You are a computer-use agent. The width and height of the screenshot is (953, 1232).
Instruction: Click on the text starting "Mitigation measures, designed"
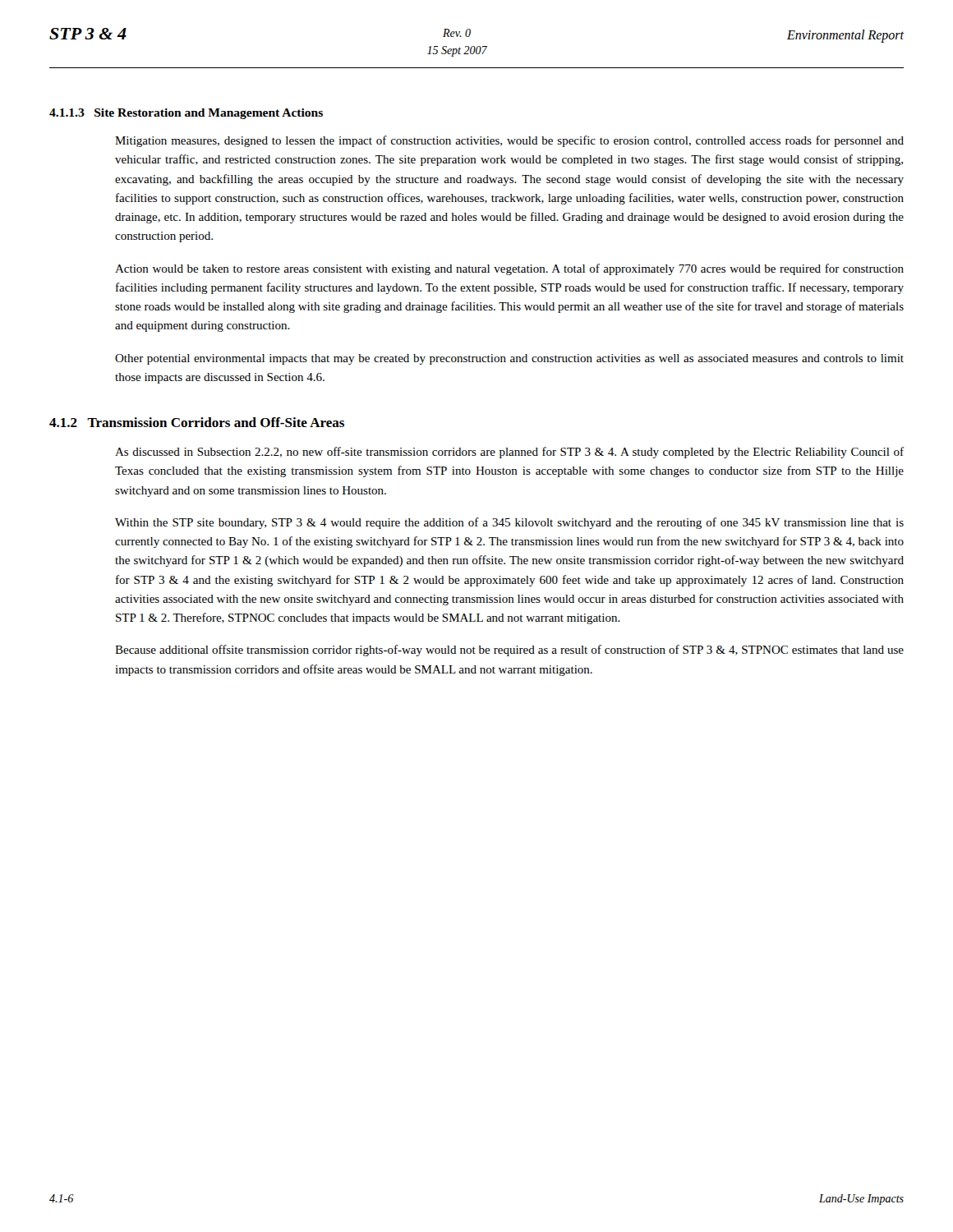coord(509,188)
